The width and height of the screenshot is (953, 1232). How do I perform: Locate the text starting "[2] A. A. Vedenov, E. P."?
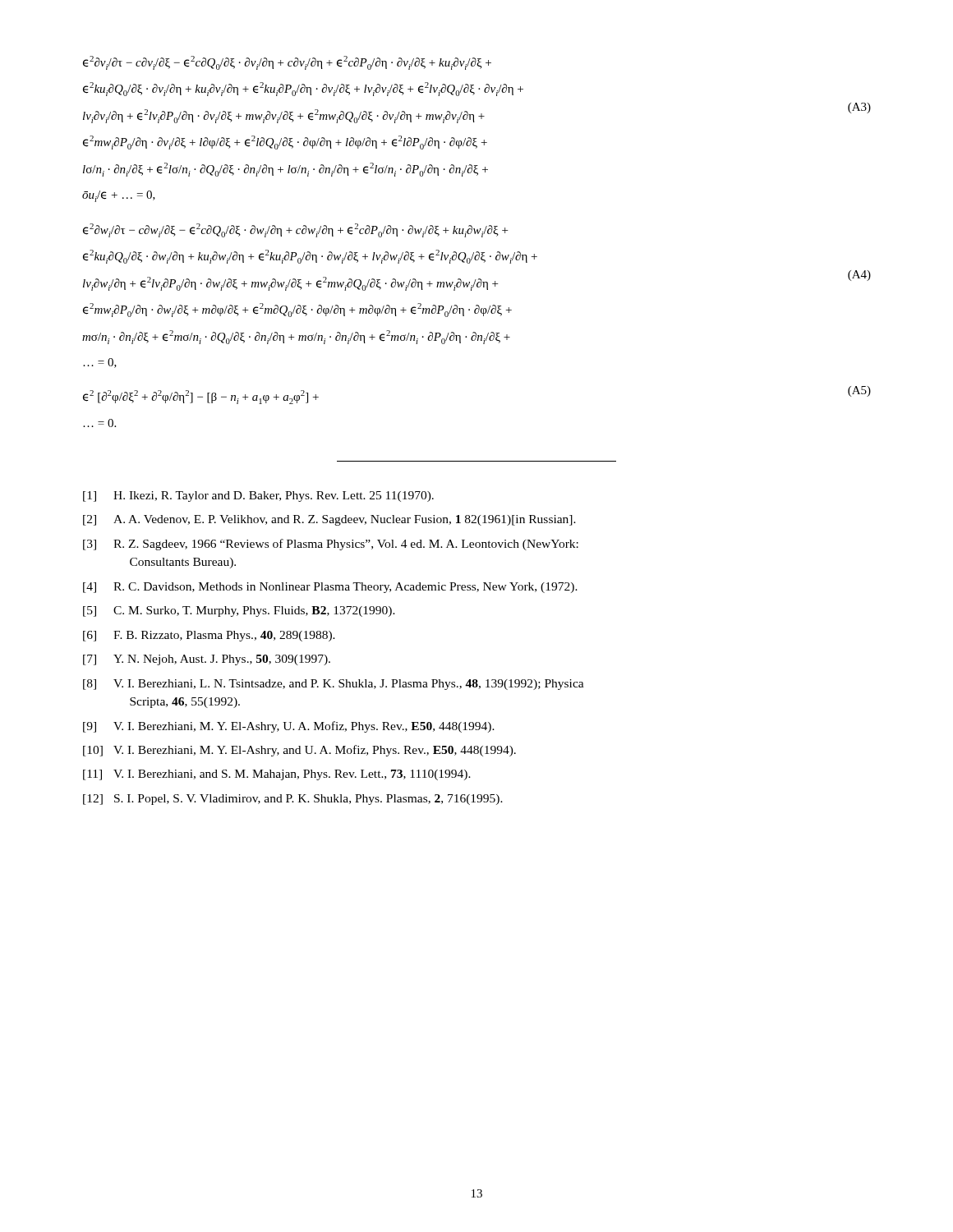point(476,520)
